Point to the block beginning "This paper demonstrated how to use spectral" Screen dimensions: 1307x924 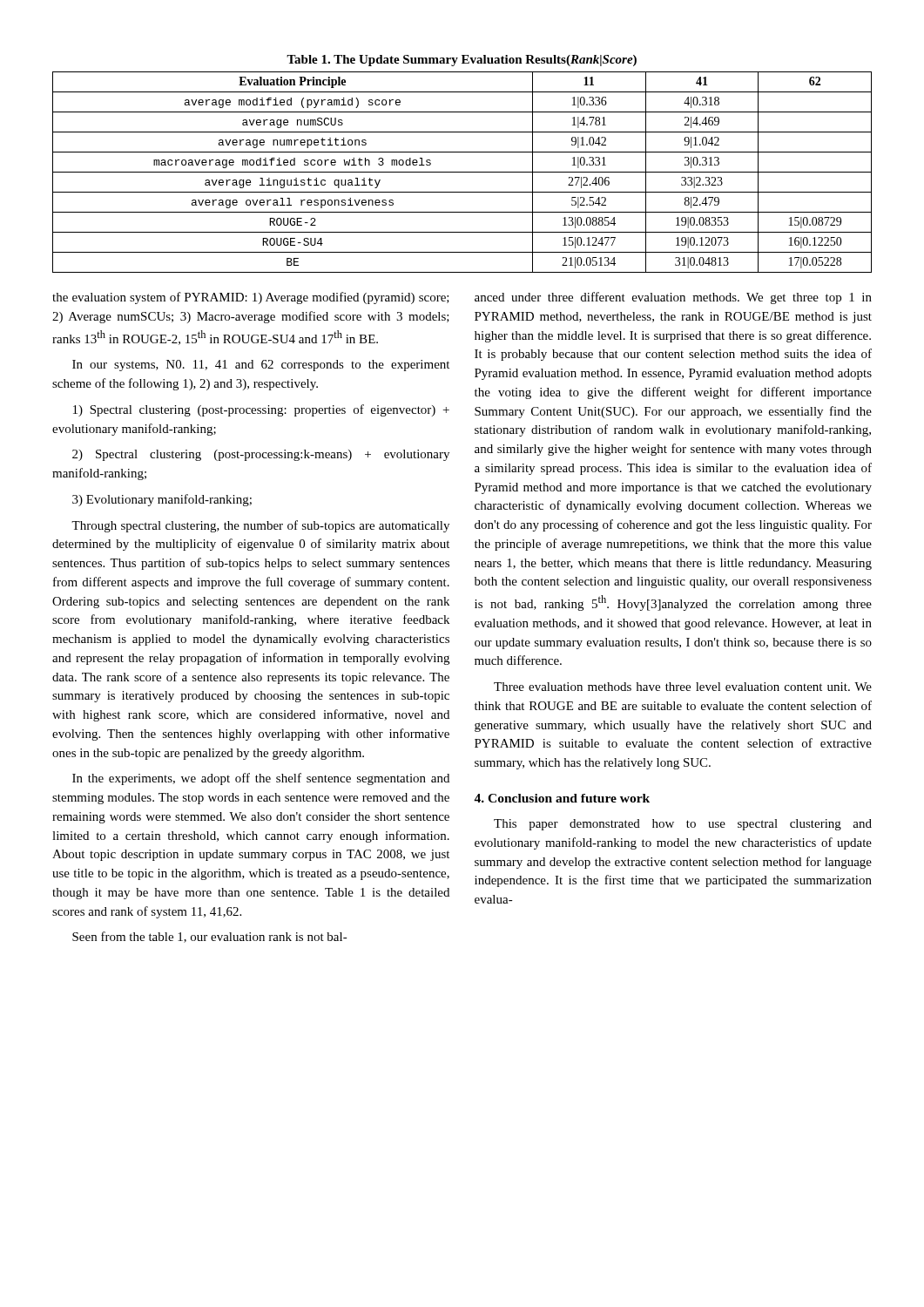tap(673, 862)
